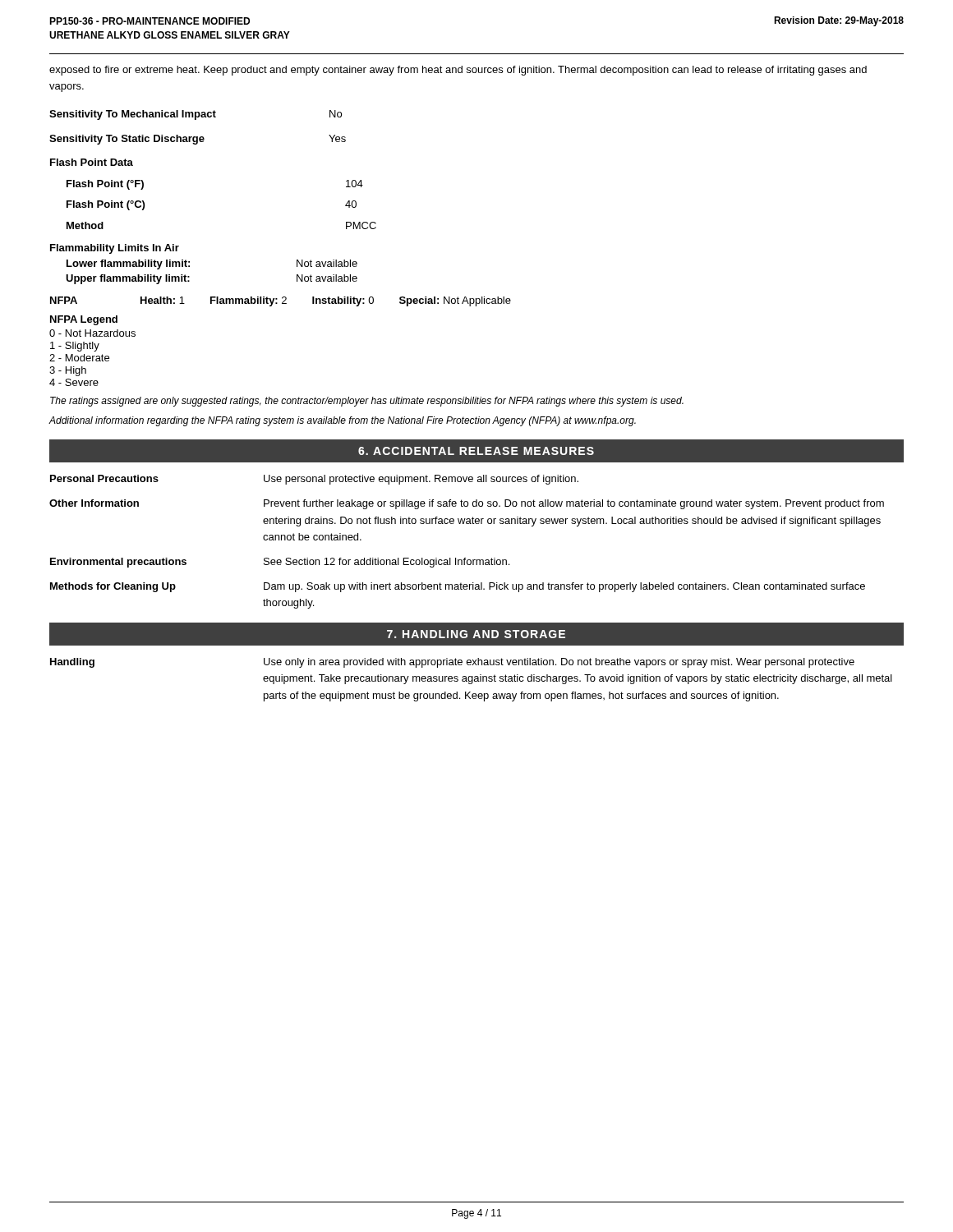Click on the text block with the text "Handling Use only in"

[x=476, y=679]
